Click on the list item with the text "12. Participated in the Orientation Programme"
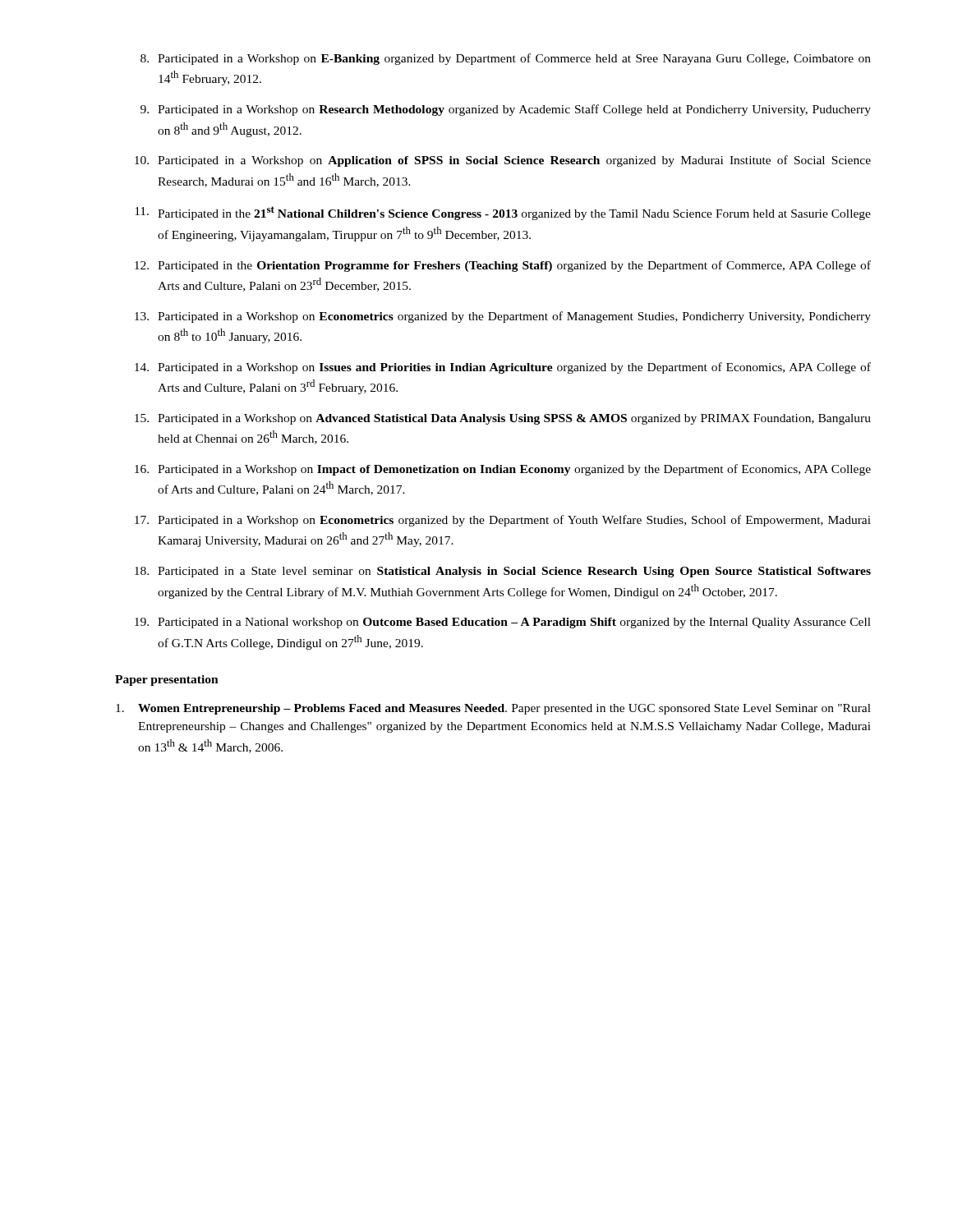Image resolution: width=953 pixels, height=1232 pixels. pyautogui.click(x=493, y=276)
